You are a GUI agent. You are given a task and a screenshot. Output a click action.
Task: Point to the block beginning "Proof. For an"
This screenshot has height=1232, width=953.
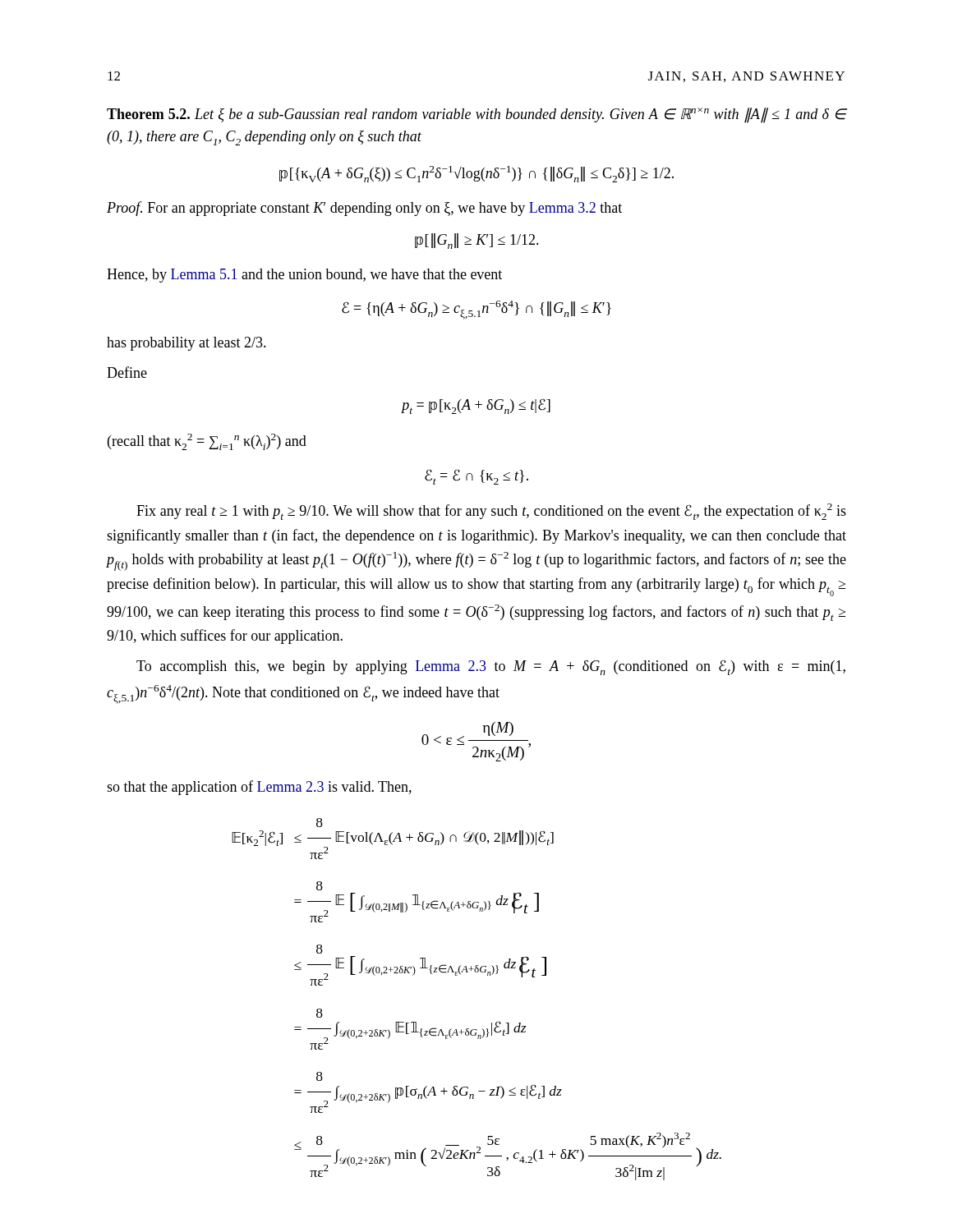click(x=476, y=208)
